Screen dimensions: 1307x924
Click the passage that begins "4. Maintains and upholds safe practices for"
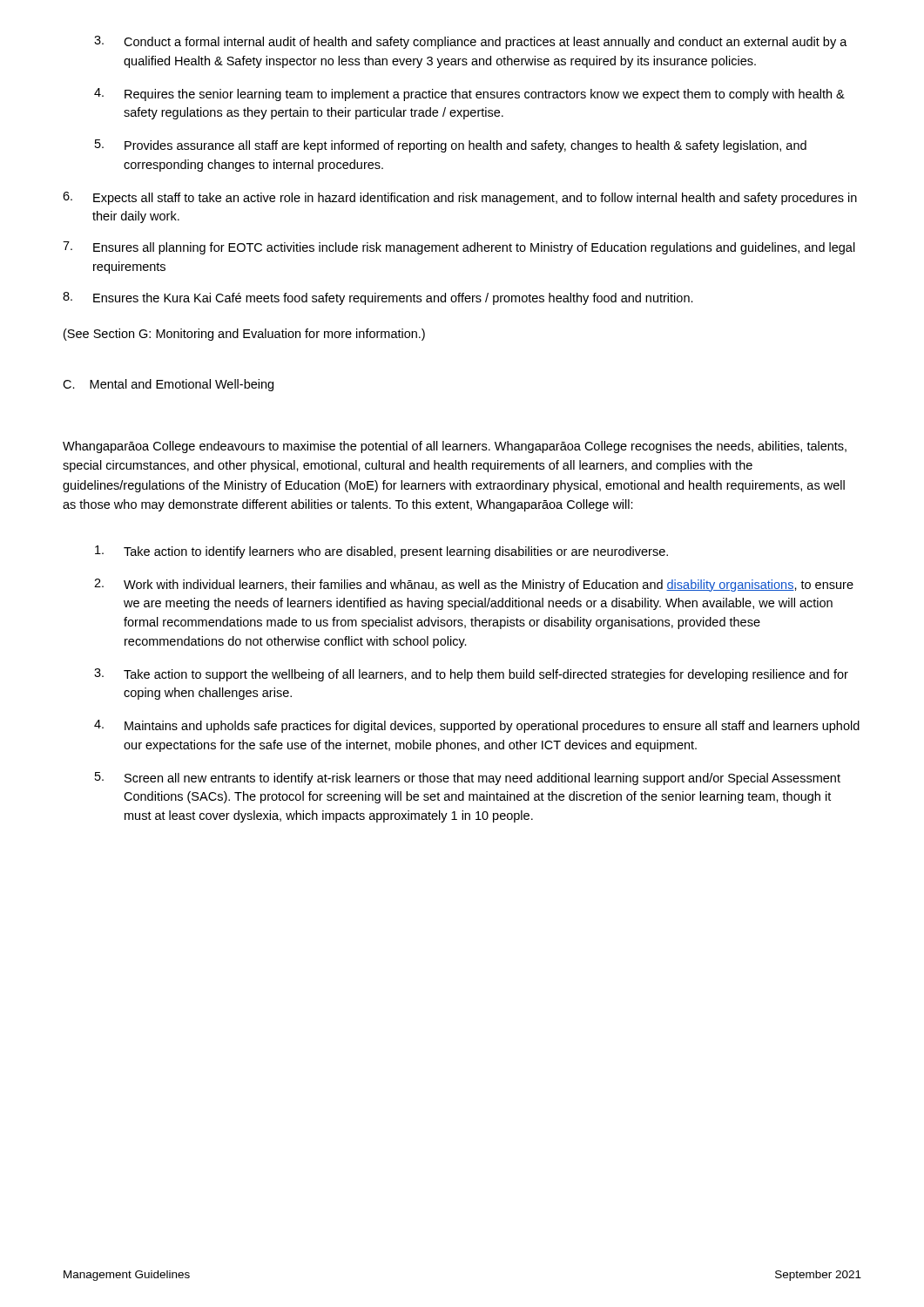[x=478, y=736]
